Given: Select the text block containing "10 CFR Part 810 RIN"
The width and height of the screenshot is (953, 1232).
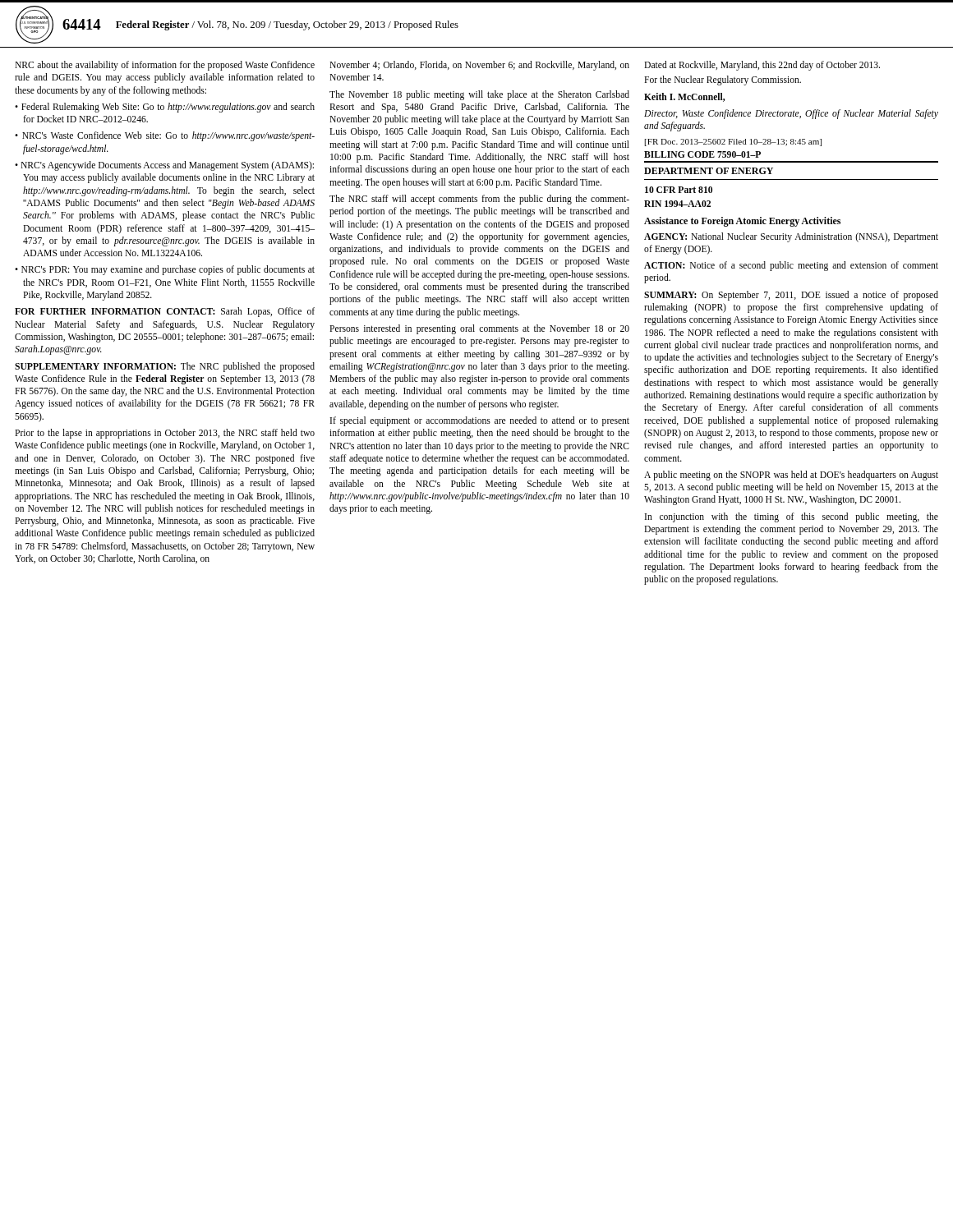Looking at the screenshot, I should point(679,190).
